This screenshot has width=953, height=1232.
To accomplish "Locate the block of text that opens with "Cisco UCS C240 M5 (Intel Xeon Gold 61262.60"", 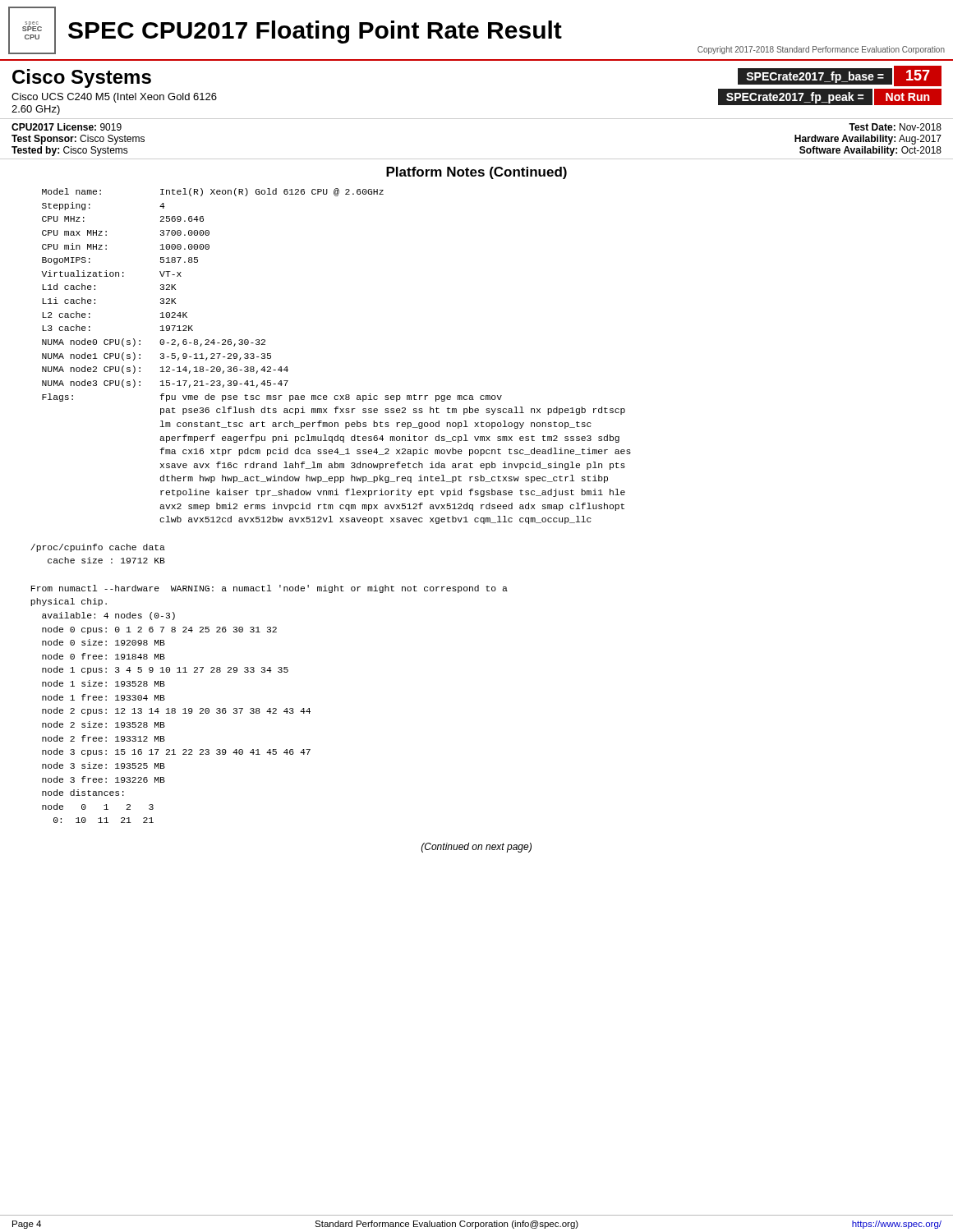I will point(114,103).
